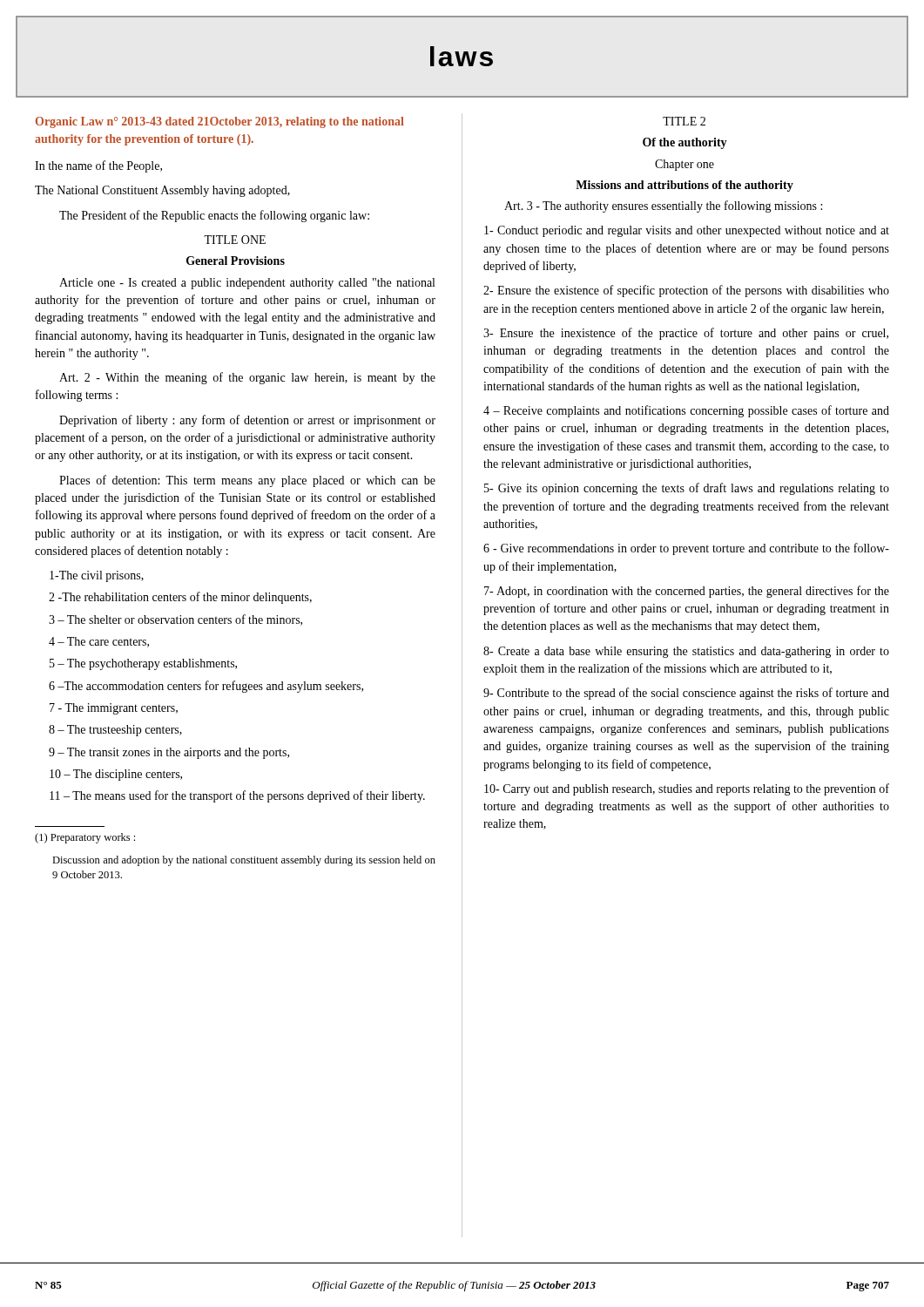Screen dimensions: 1307x924
Task: Point to the text starting "1- Conduct periodic and"
Action: [684, 249]
